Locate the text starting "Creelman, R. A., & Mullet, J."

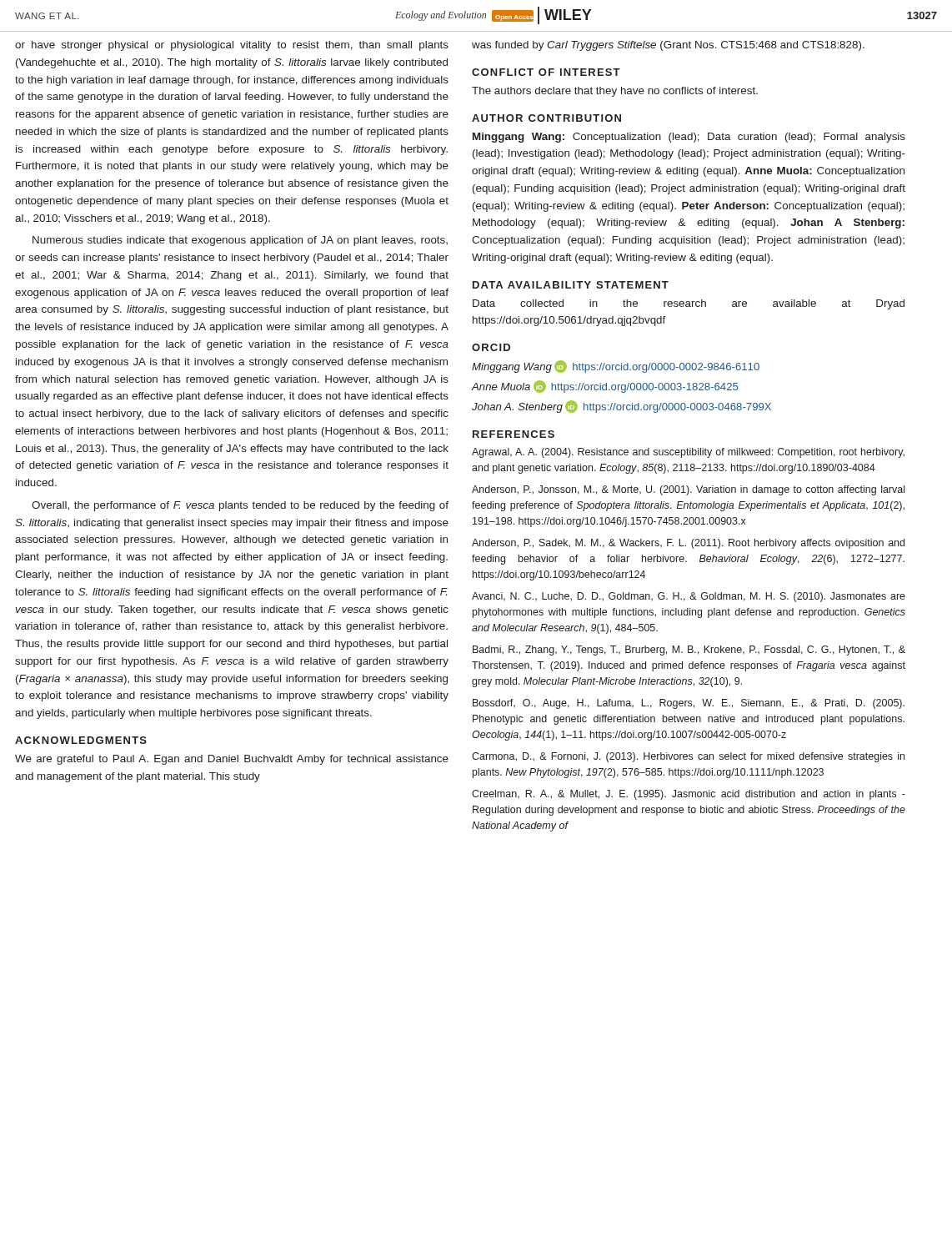click(689, 809)
